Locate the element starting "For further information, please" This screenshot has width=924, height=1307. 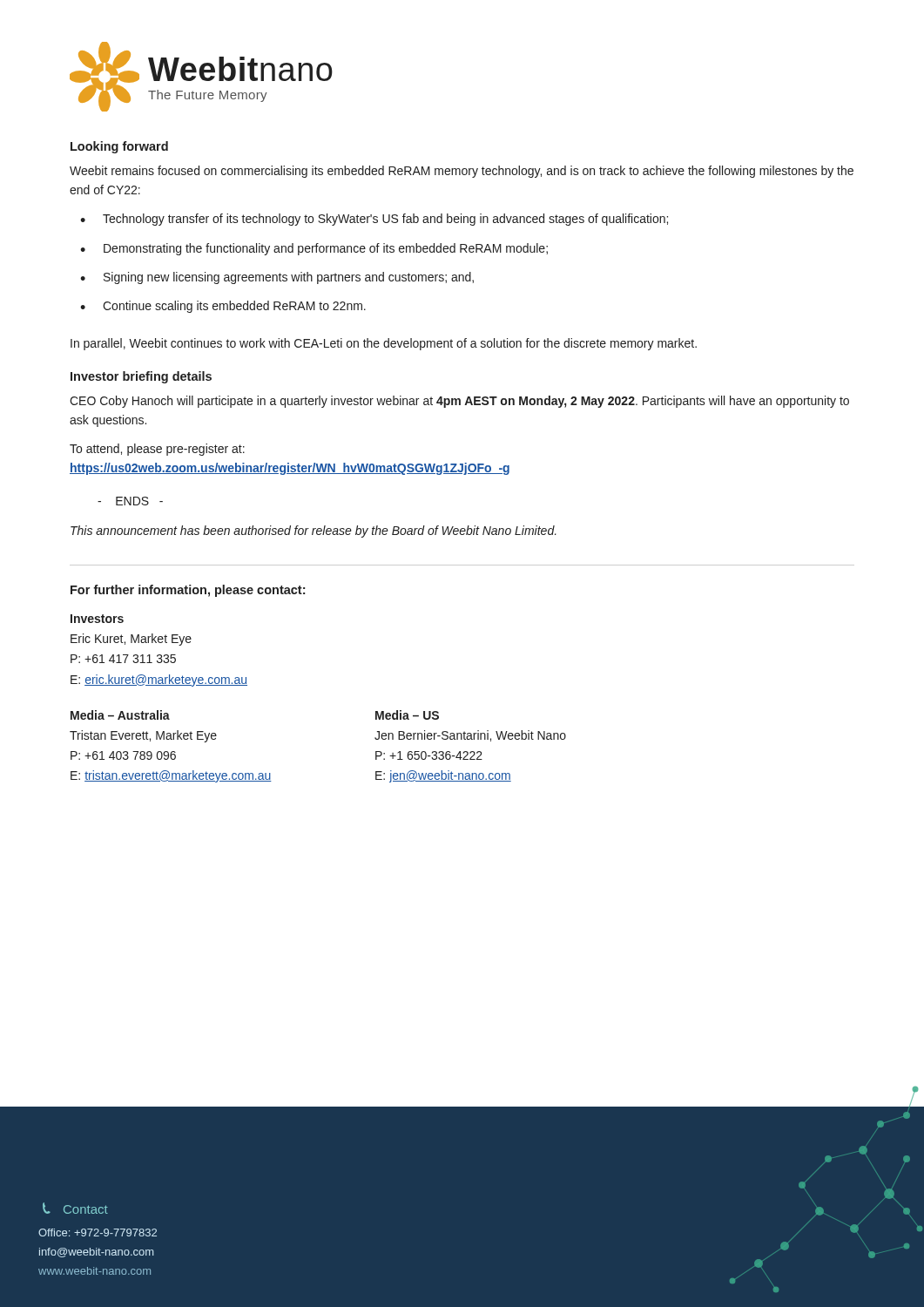point(188,590)
